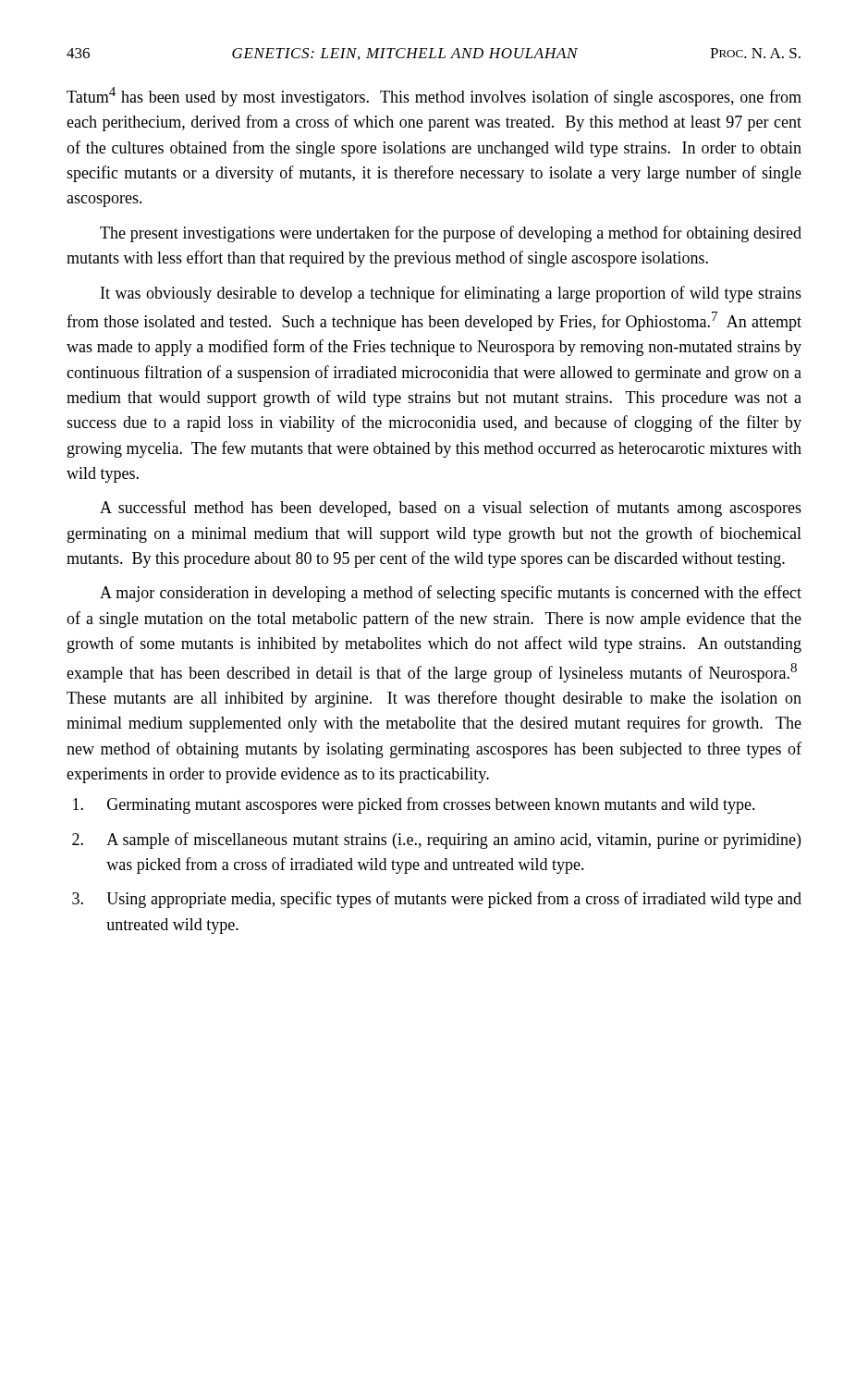The height and width of the screenshot is (1387, 868).
Task: Point to the block starting "Tatum4 has been"
Action: click(434, 146)
